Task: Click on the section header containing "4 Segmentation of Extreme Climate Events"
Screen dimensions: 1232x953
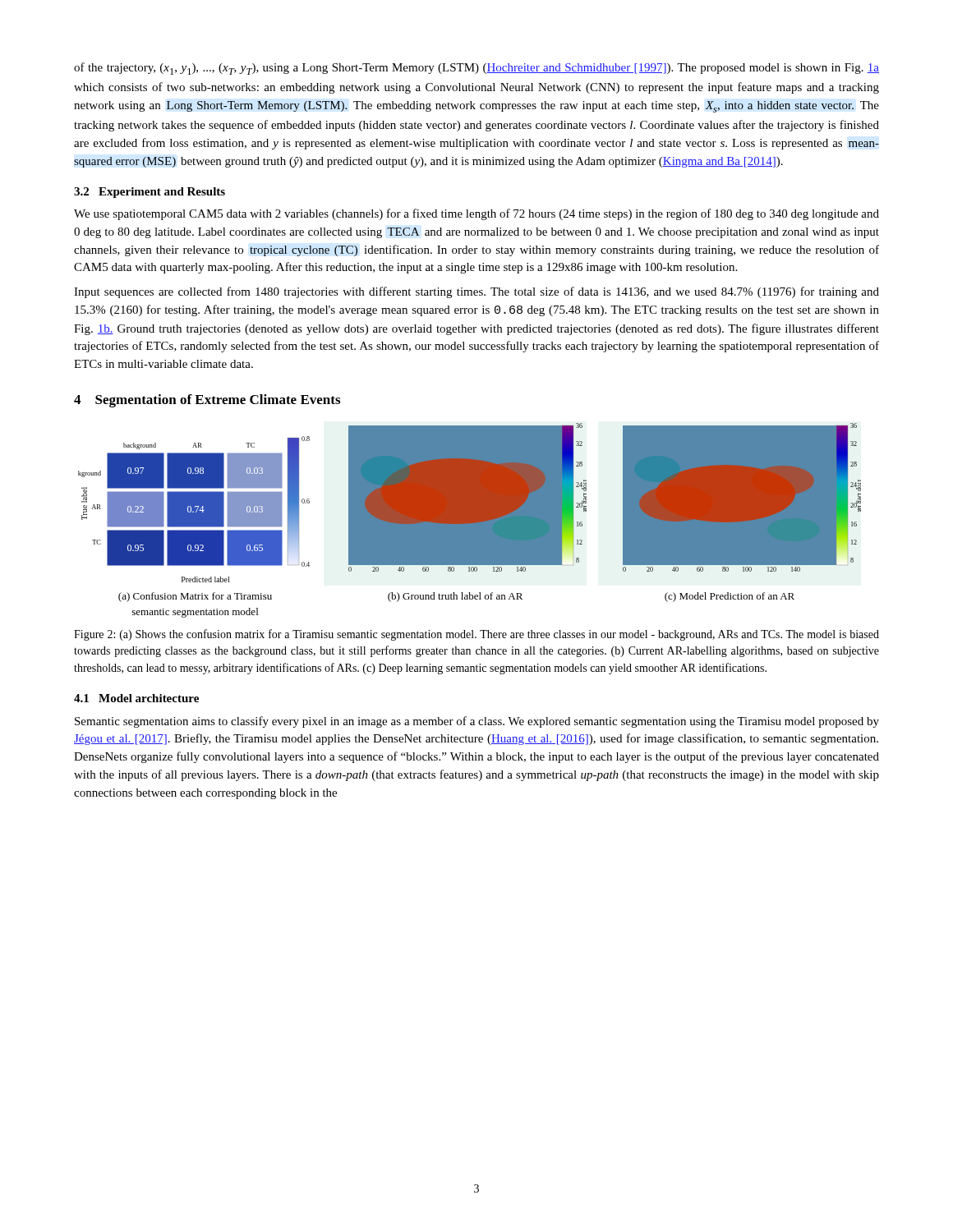Action: [x=207, y=399]
